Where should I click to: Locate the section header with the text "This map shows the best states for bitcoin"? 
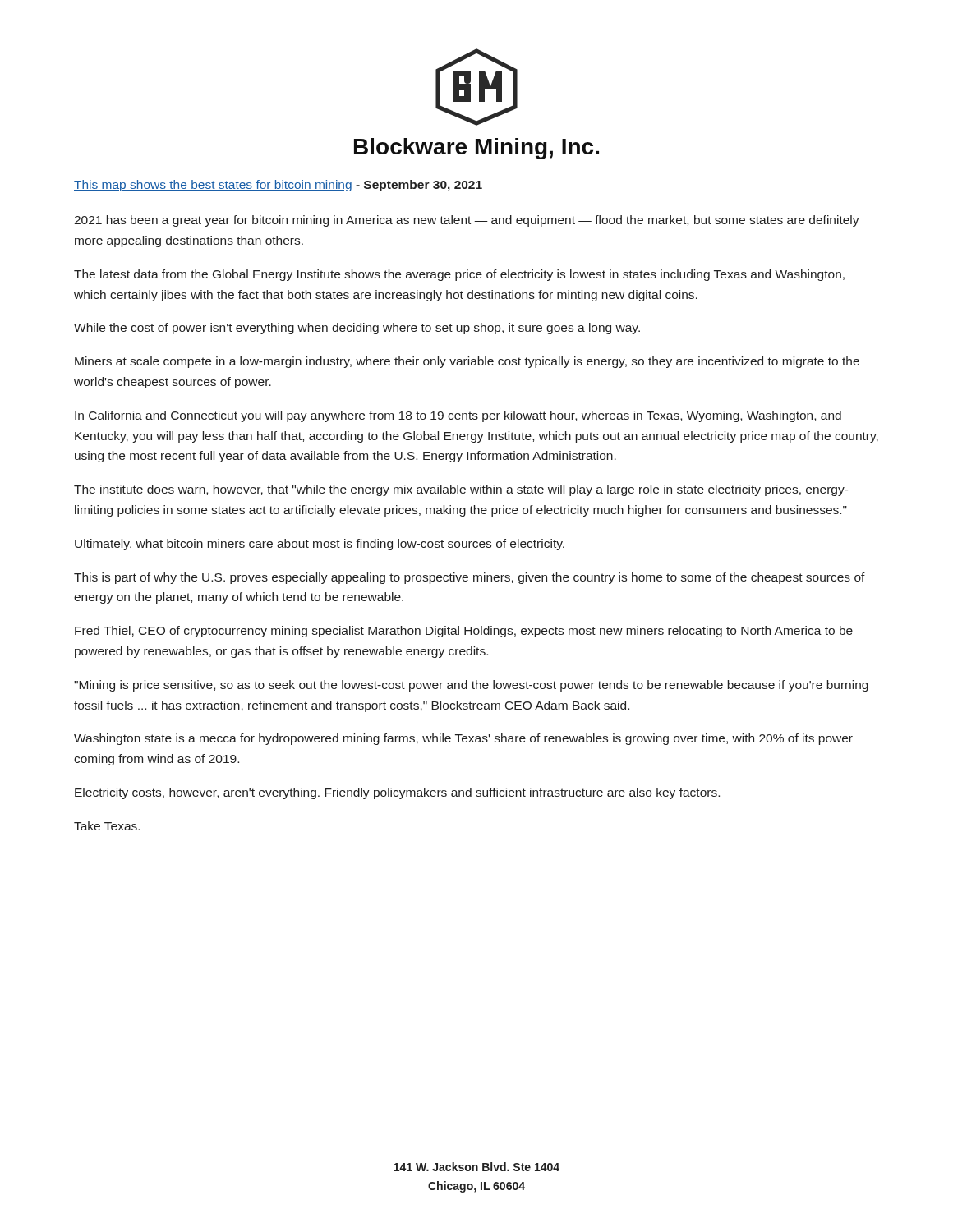tap(278, 184)
